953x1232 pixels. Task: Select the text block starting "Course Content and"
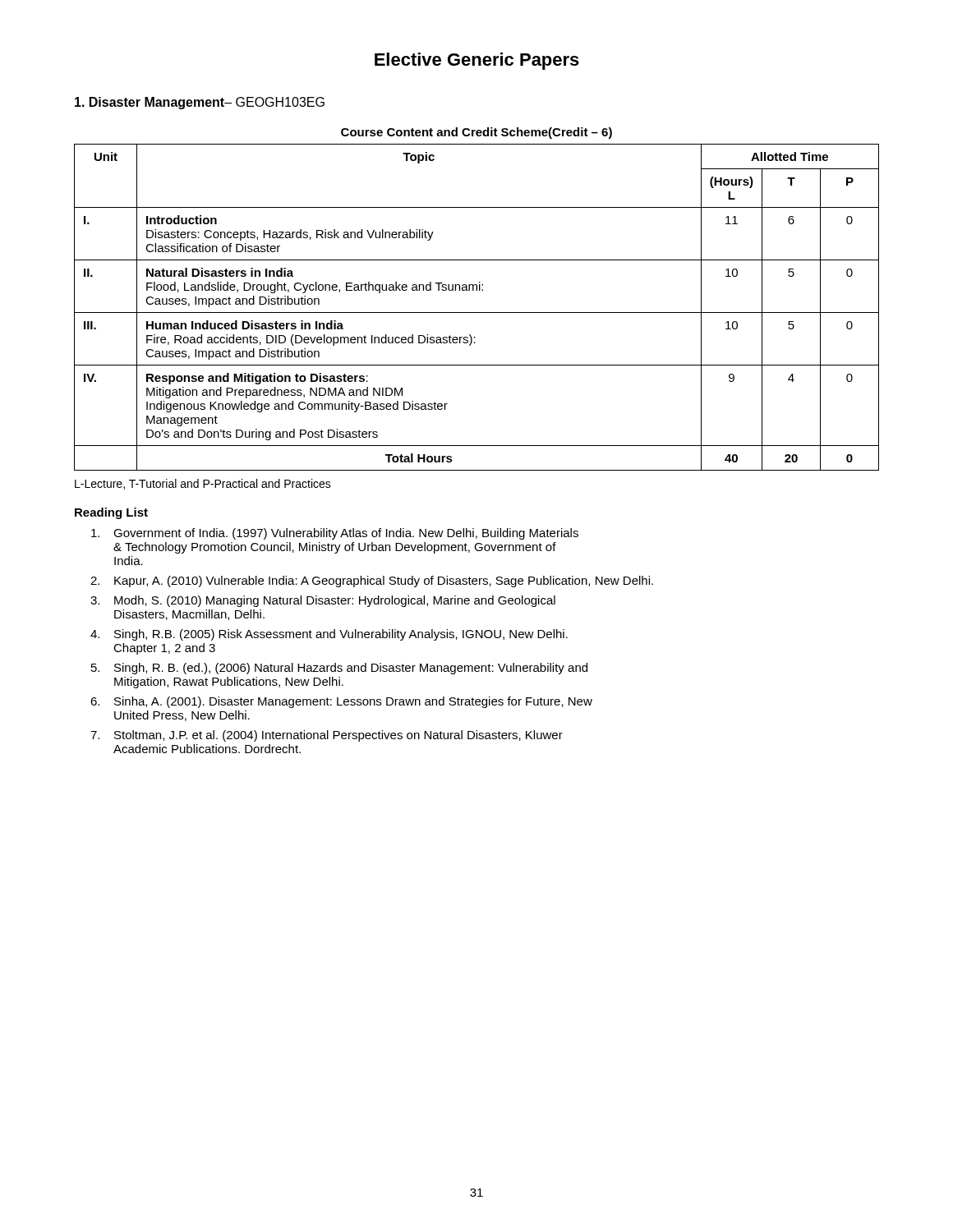tap(476, 132)
